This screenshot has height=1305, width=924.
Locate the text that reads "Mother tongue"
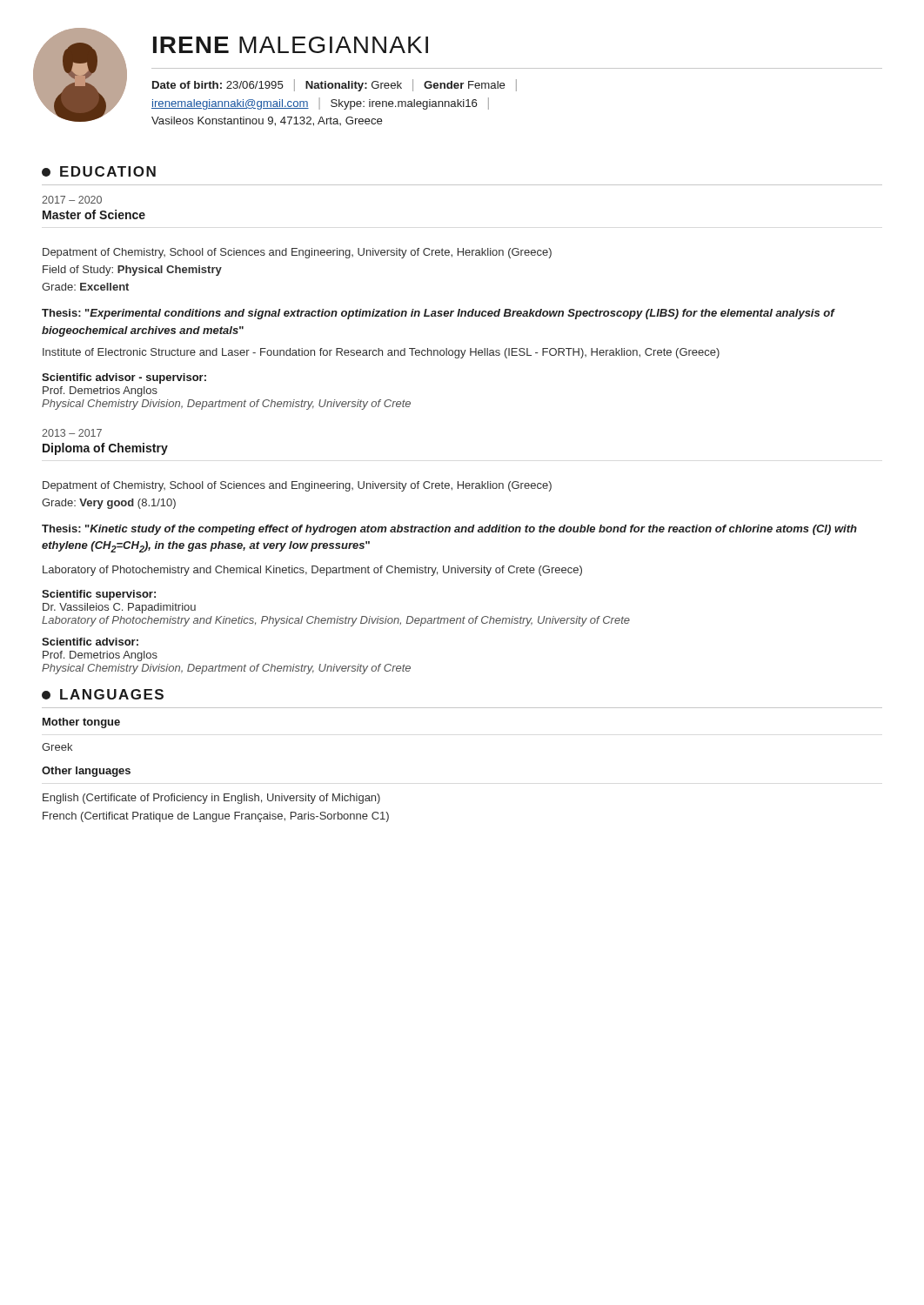[81, 722]
